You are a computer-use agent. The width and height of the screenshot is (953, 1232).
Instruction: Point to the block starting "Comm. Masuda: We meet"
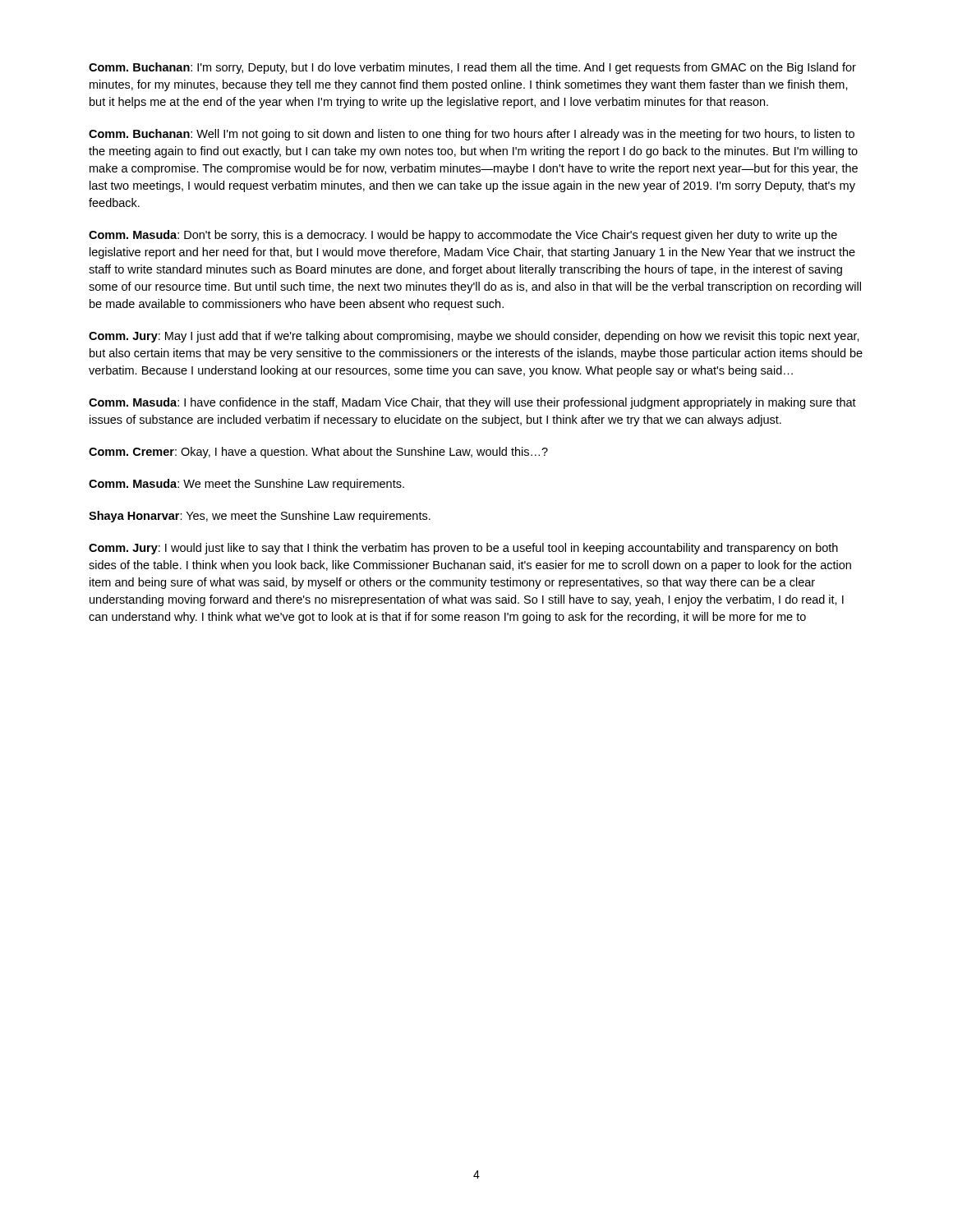click(247, 484)
